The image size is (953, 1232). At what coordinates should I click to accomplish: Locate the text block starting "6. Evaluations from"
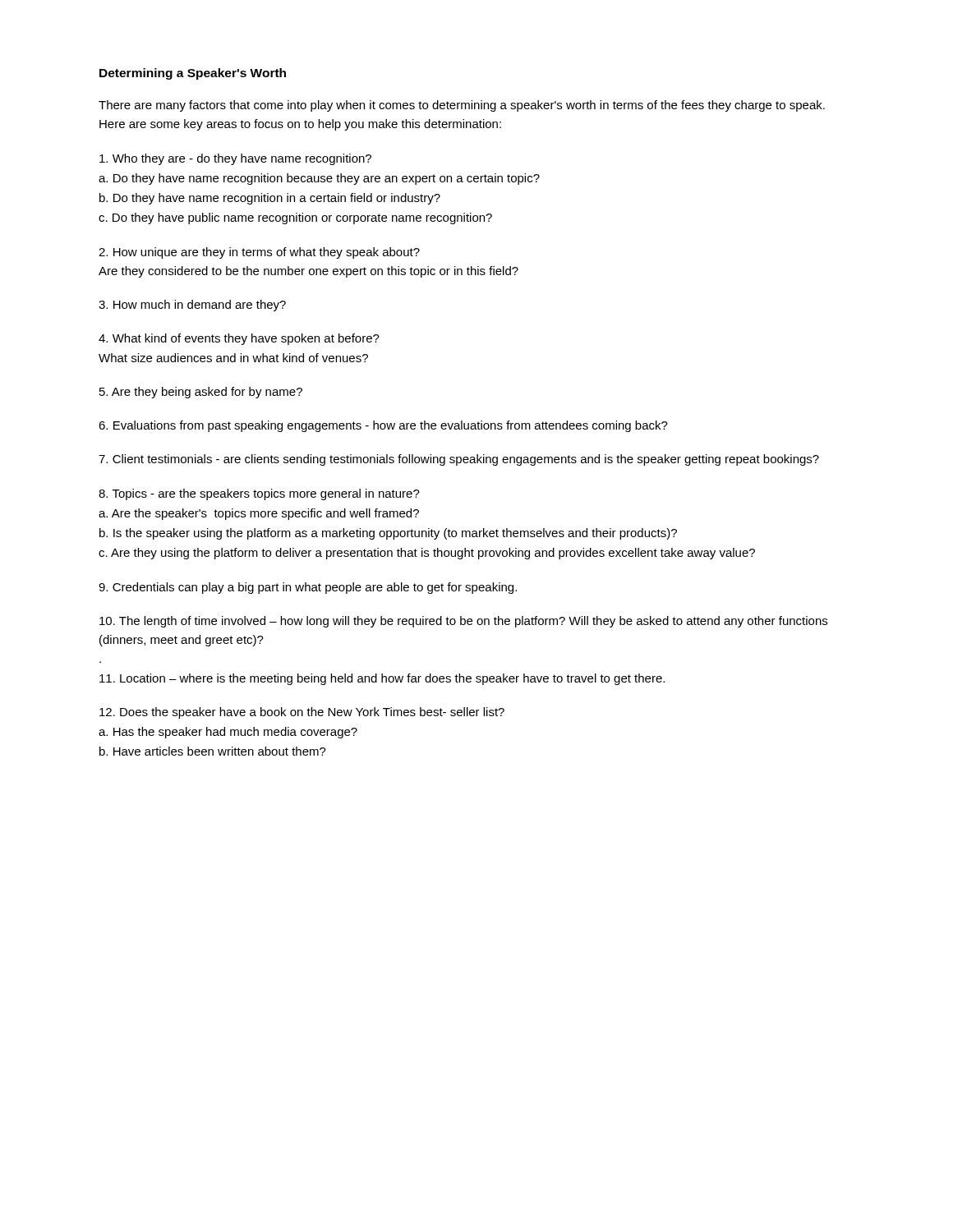point(383,425)
